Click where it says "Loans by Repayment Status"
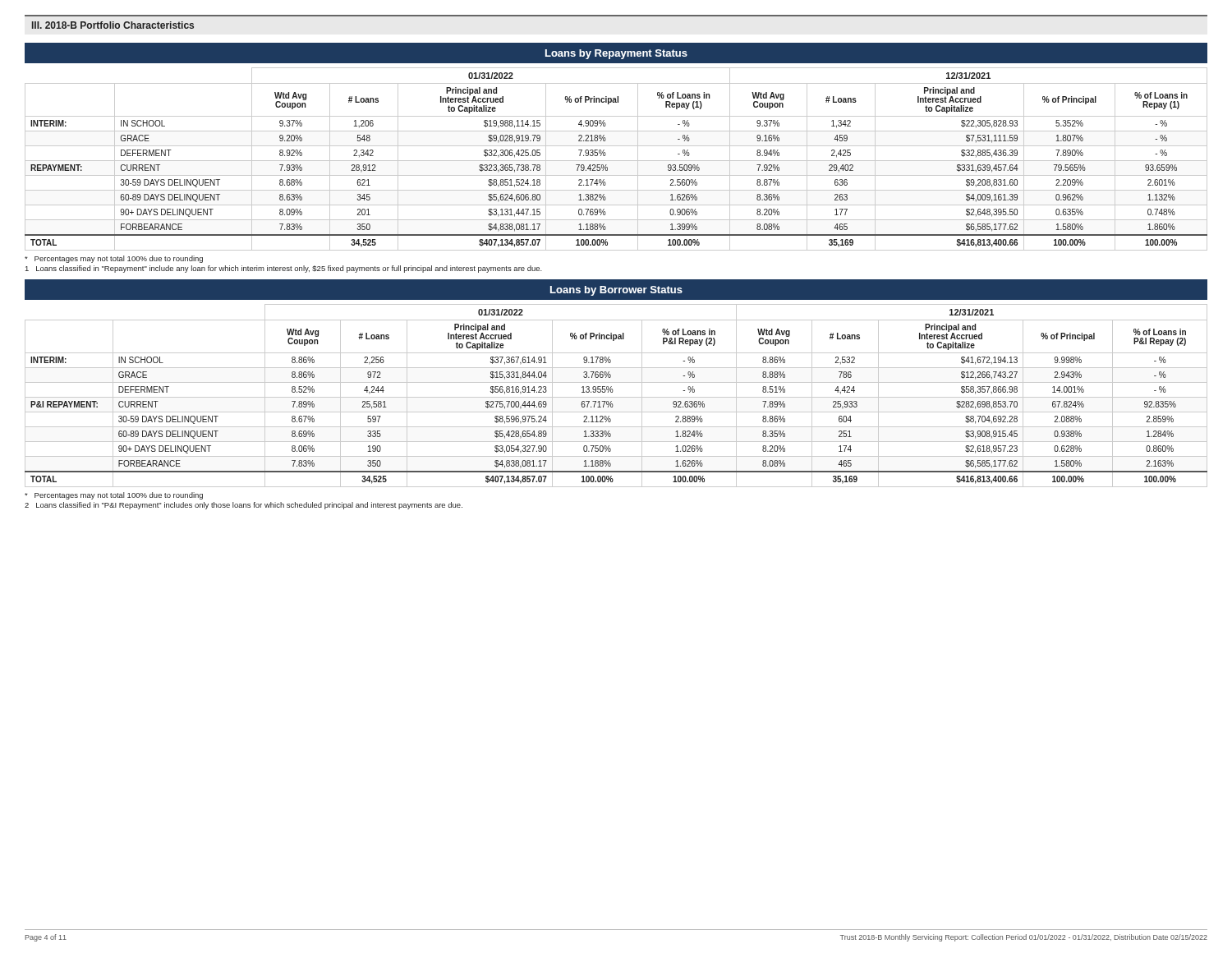 (616, 53)
